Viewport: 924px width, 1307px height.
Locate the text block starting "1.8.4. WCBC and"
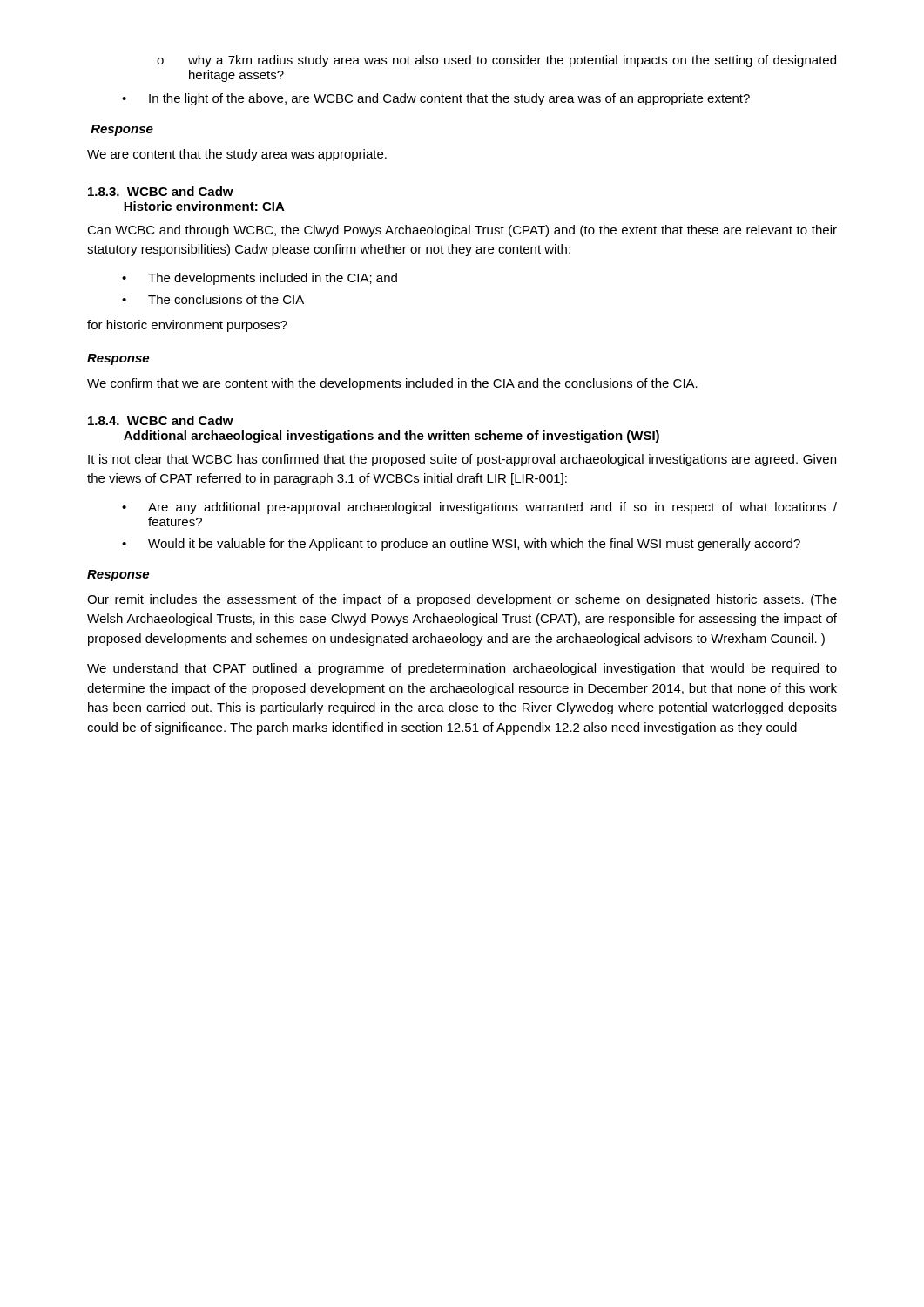(x=373, y=427)
